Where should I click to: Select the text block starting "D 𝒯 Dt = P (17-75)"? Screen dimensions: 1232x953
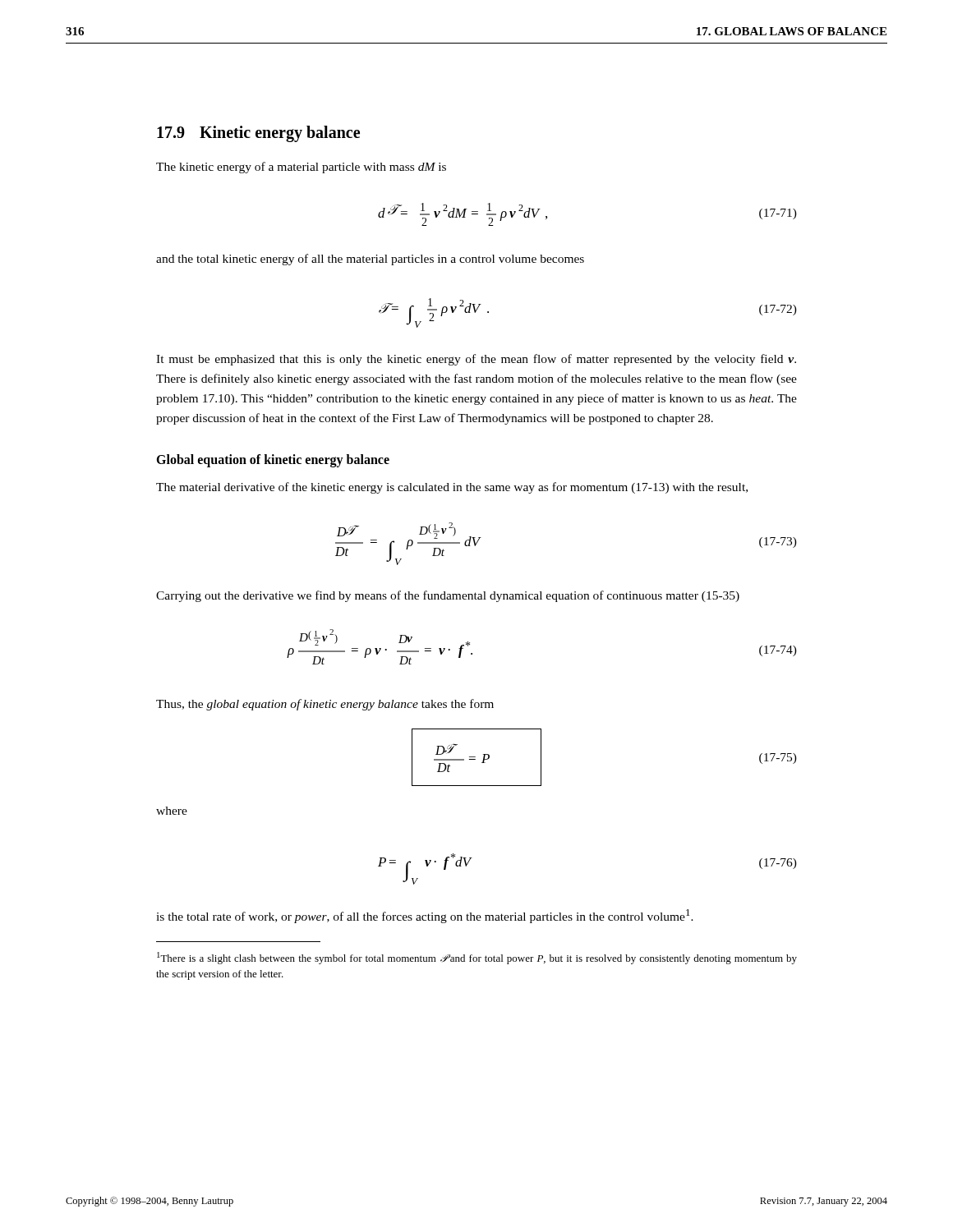tap(475, 757)
